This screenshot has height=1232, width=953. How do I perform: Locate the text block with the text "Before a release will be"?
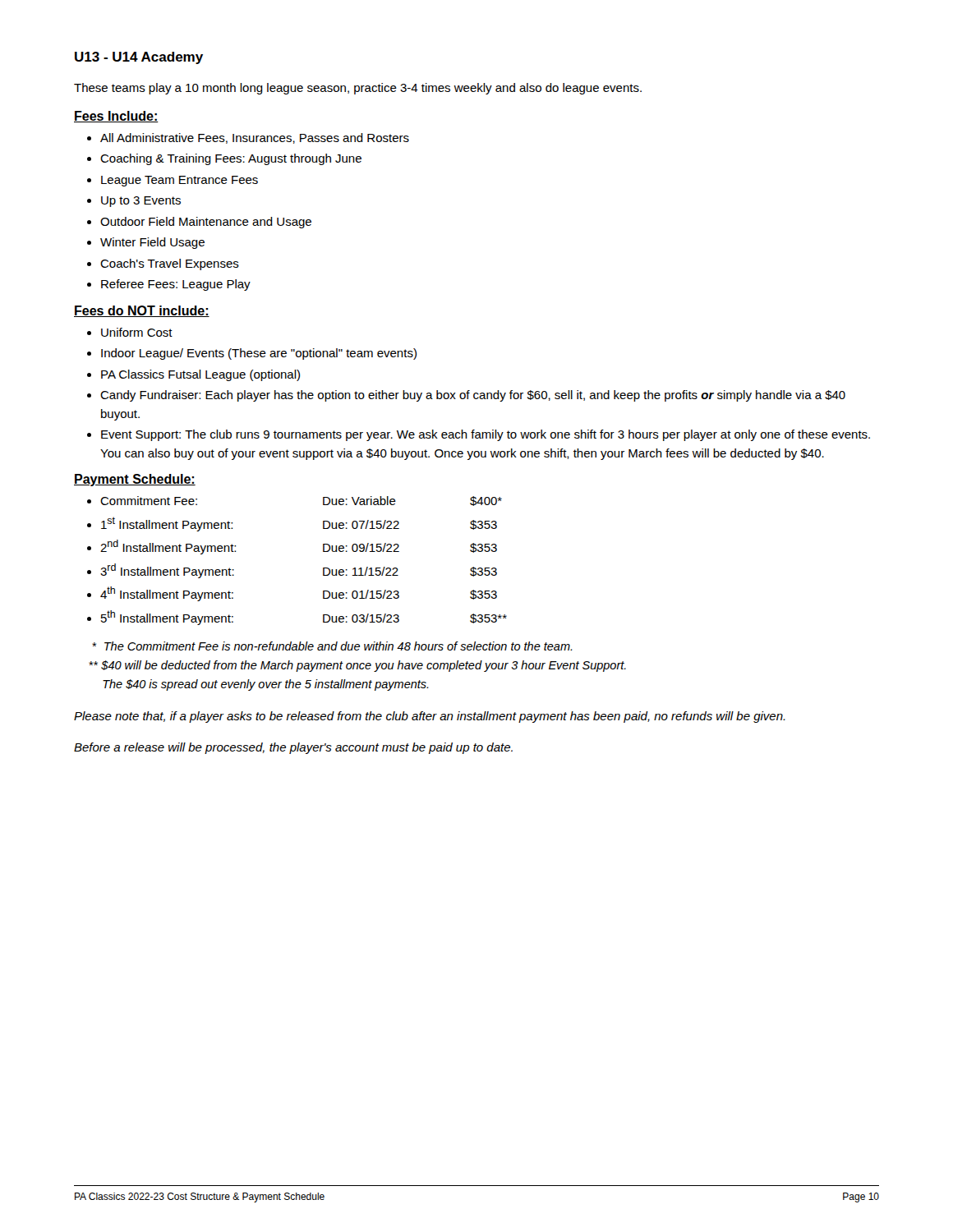coord(294,747)
